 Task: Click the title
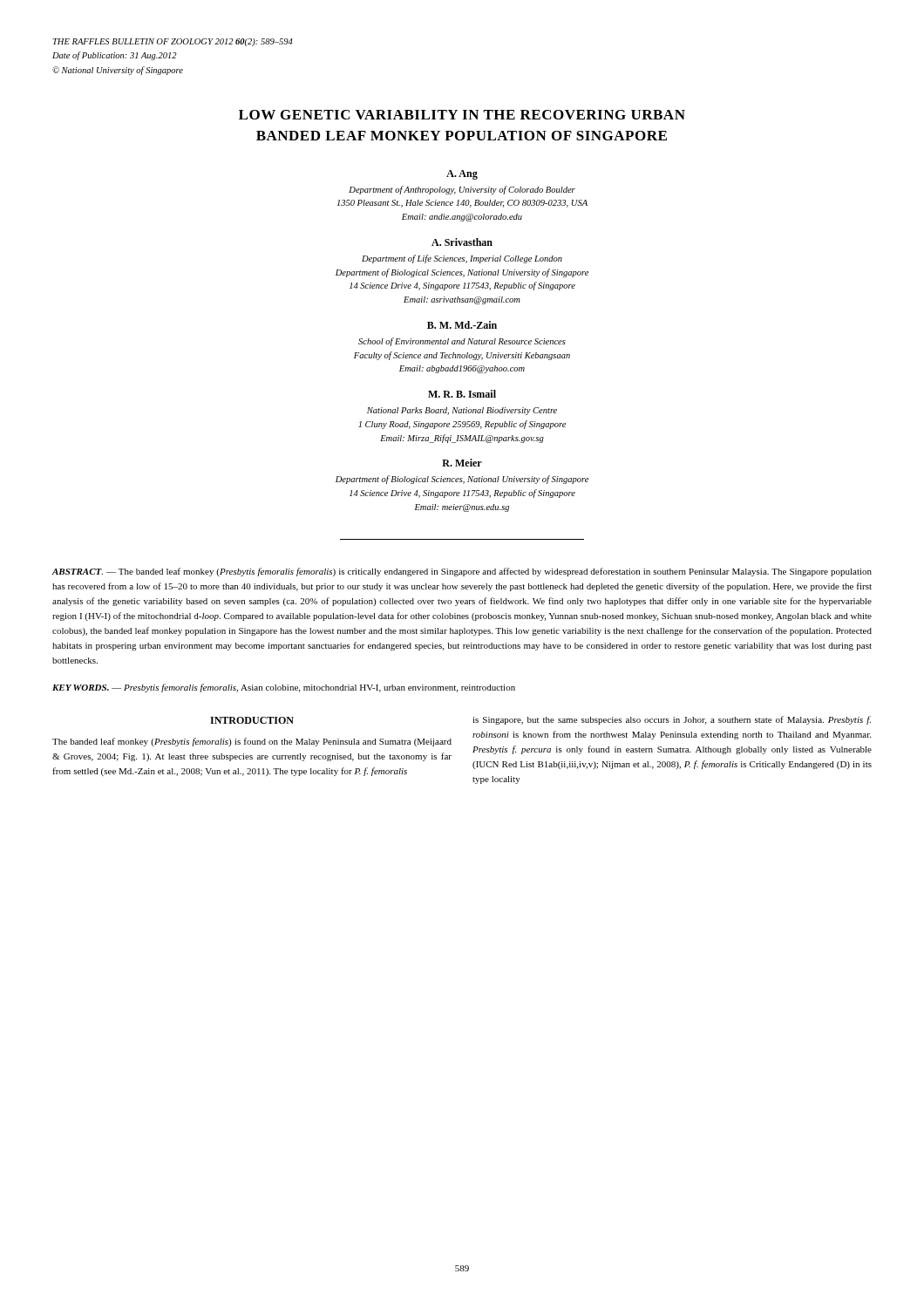(x=462, y=125)
